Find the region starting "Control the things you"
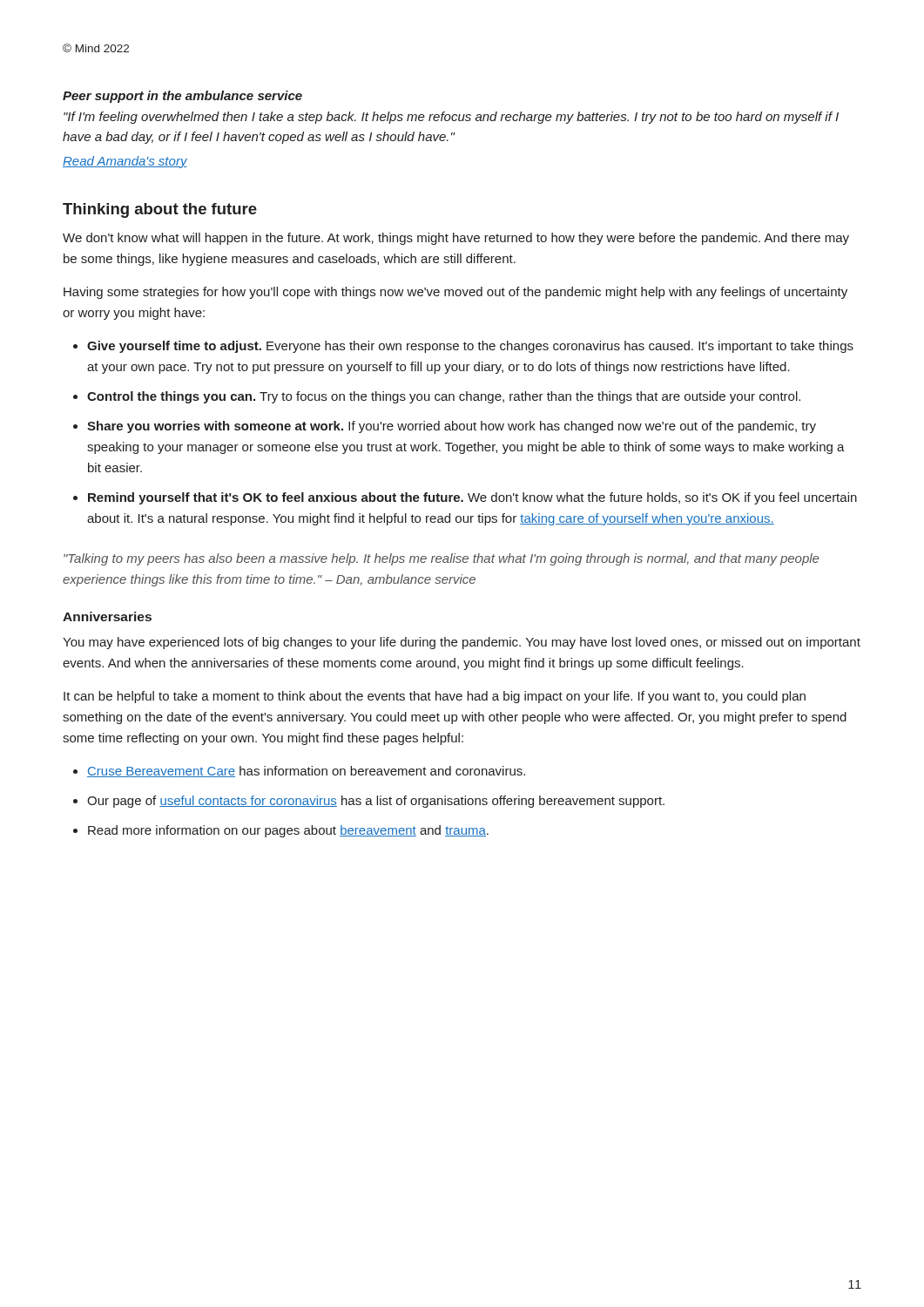This screenshot has width=924, height=1307. 444,396
